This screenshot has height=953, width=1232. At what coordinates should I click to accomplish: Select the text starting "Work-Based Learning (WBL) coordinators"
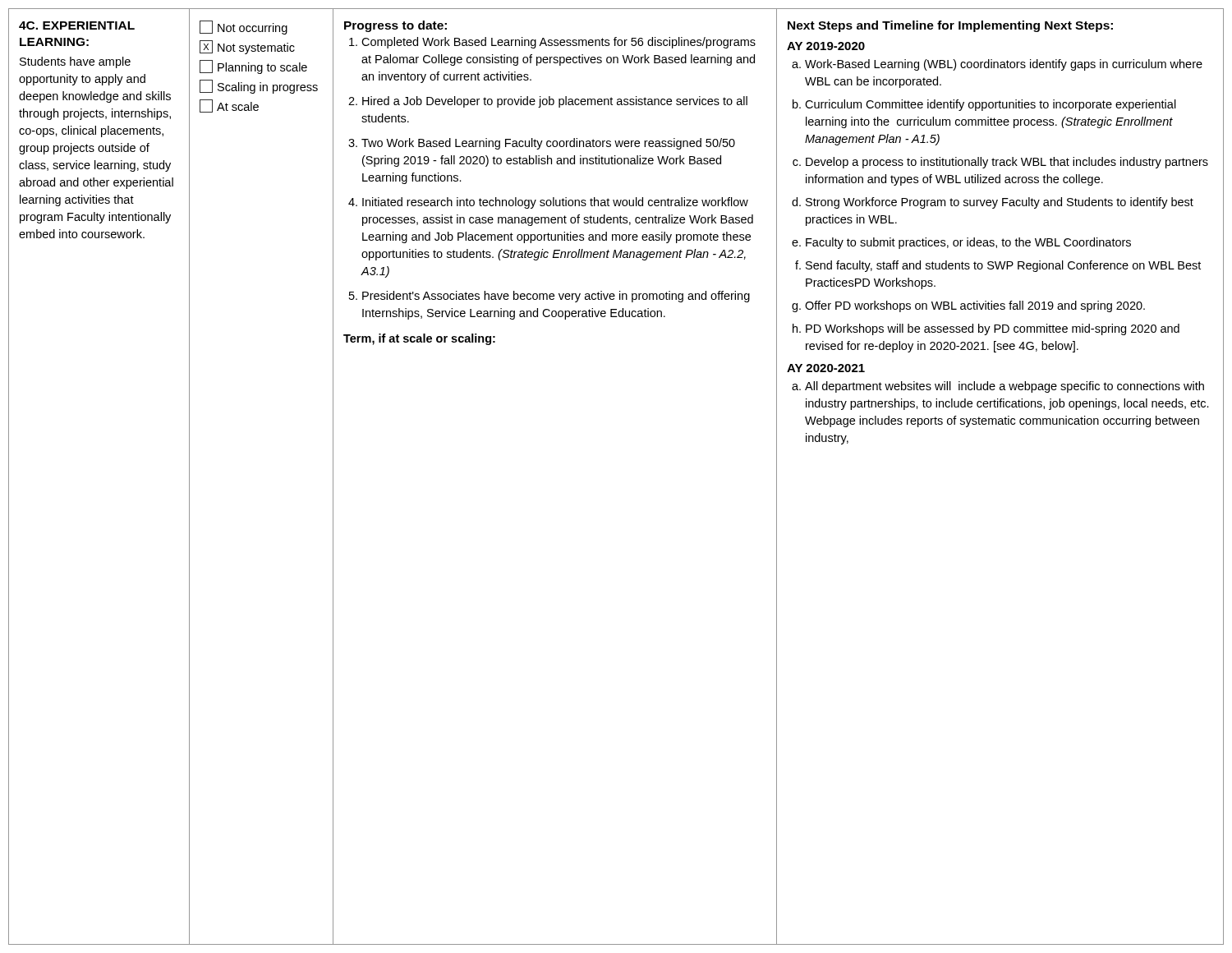(x=1009, y=73)
